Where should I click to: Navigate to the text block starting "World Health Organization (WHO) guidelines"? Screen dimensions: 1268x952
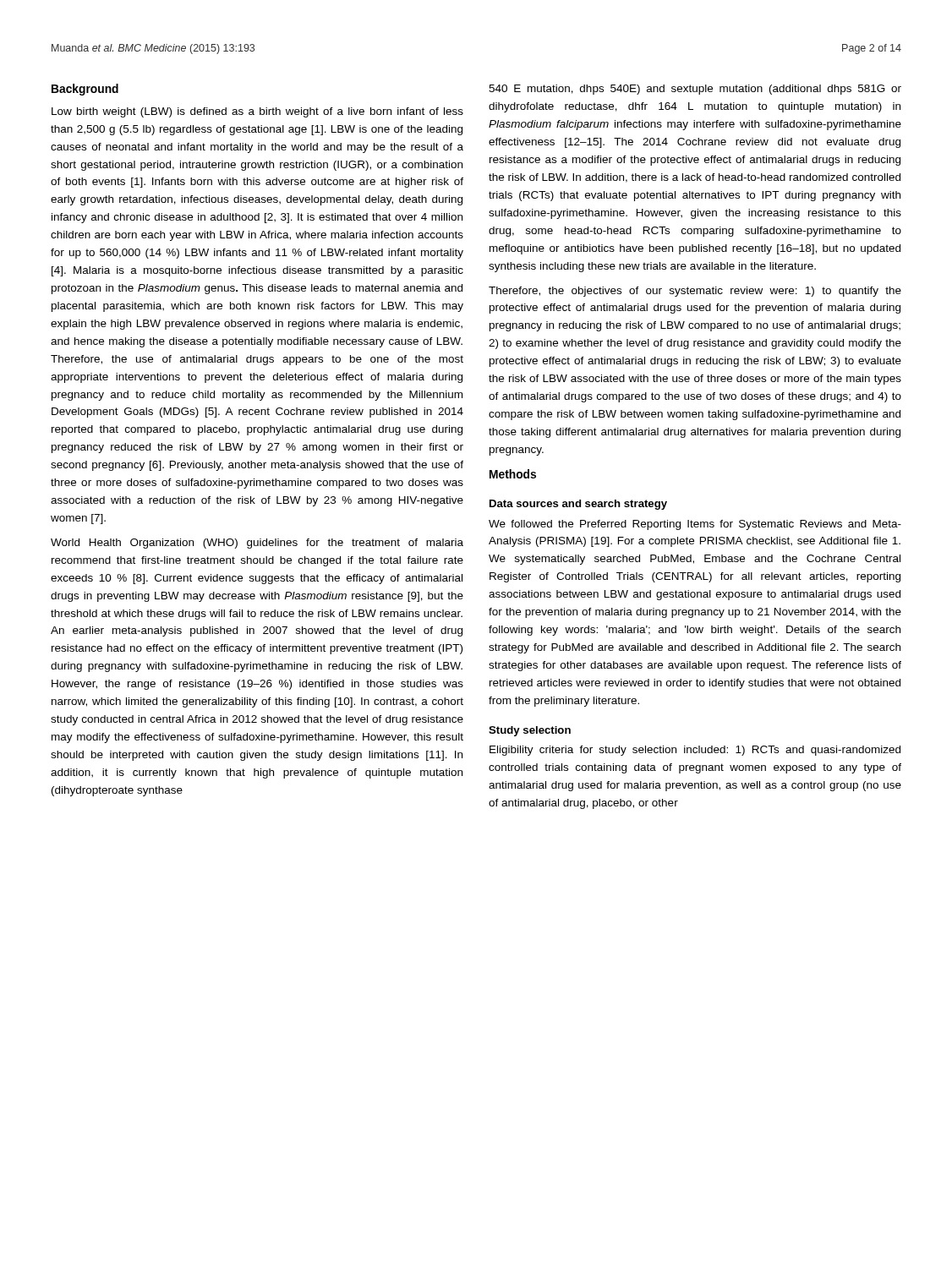click(257, 666)
